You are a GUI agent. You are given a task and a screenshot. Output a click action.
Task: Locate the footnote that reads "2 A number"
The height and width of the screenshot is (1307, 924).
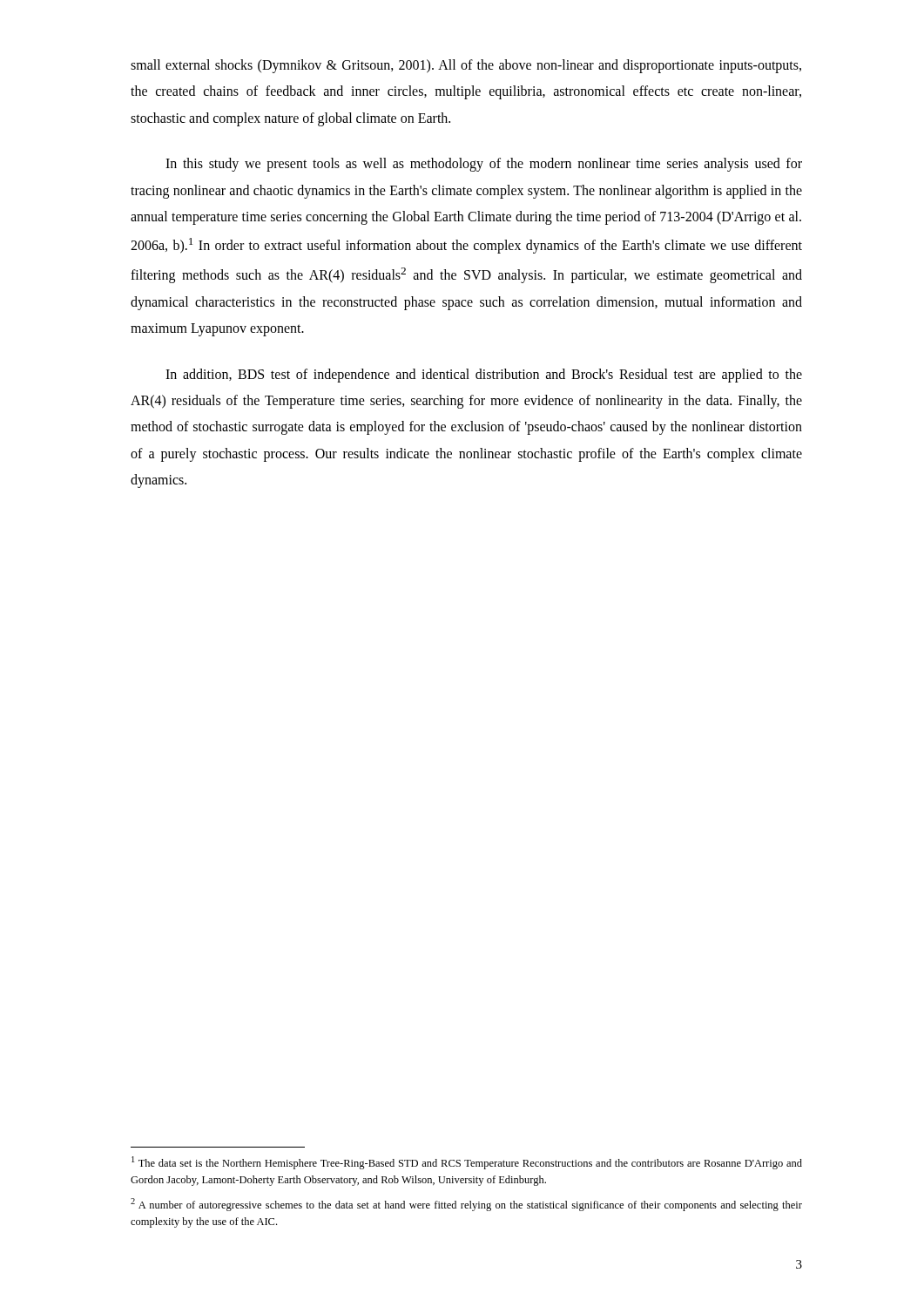coord(466,1212)
